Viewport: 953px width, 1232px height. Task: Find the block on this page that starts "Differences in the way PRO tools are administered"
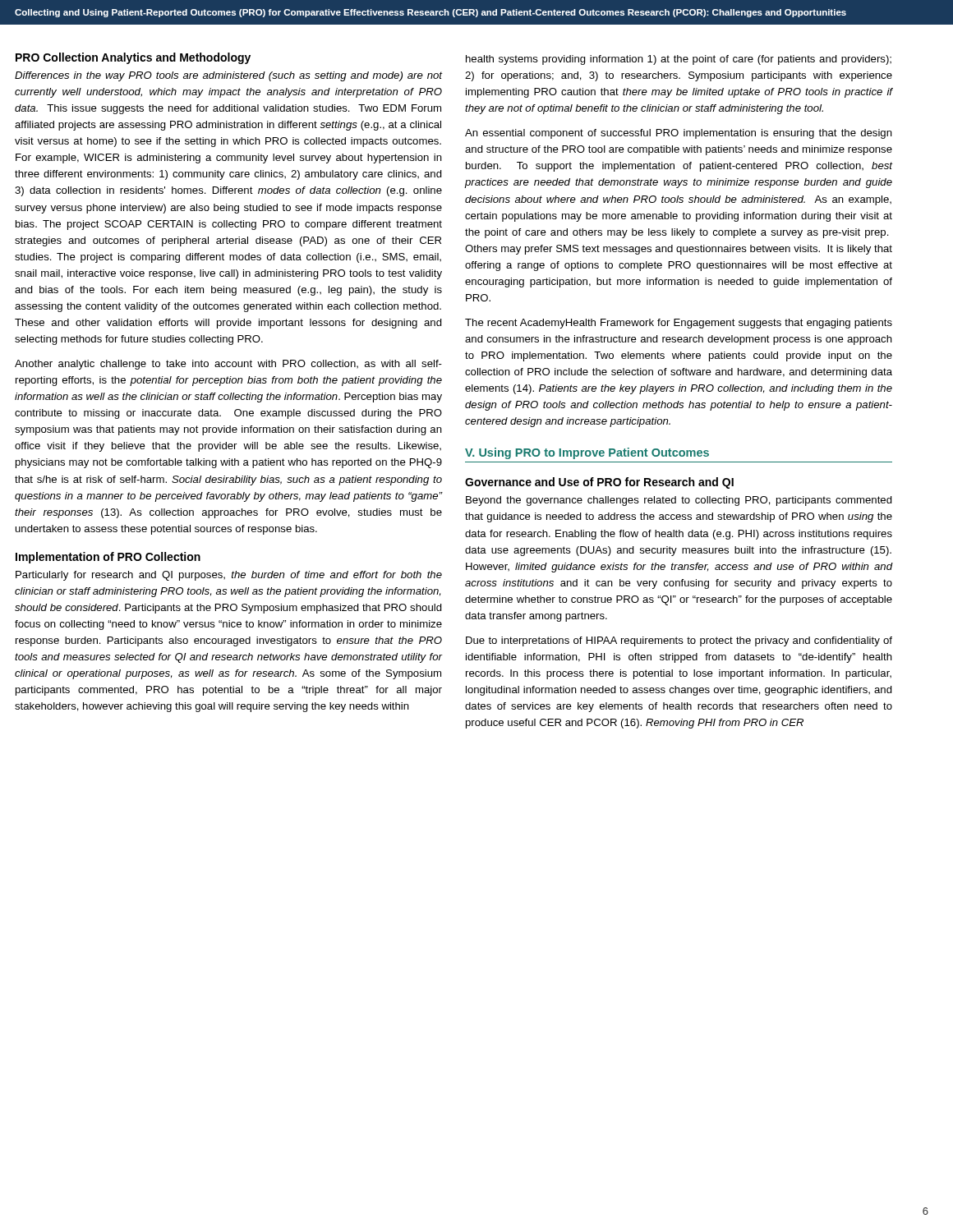[x=228, y=207]
